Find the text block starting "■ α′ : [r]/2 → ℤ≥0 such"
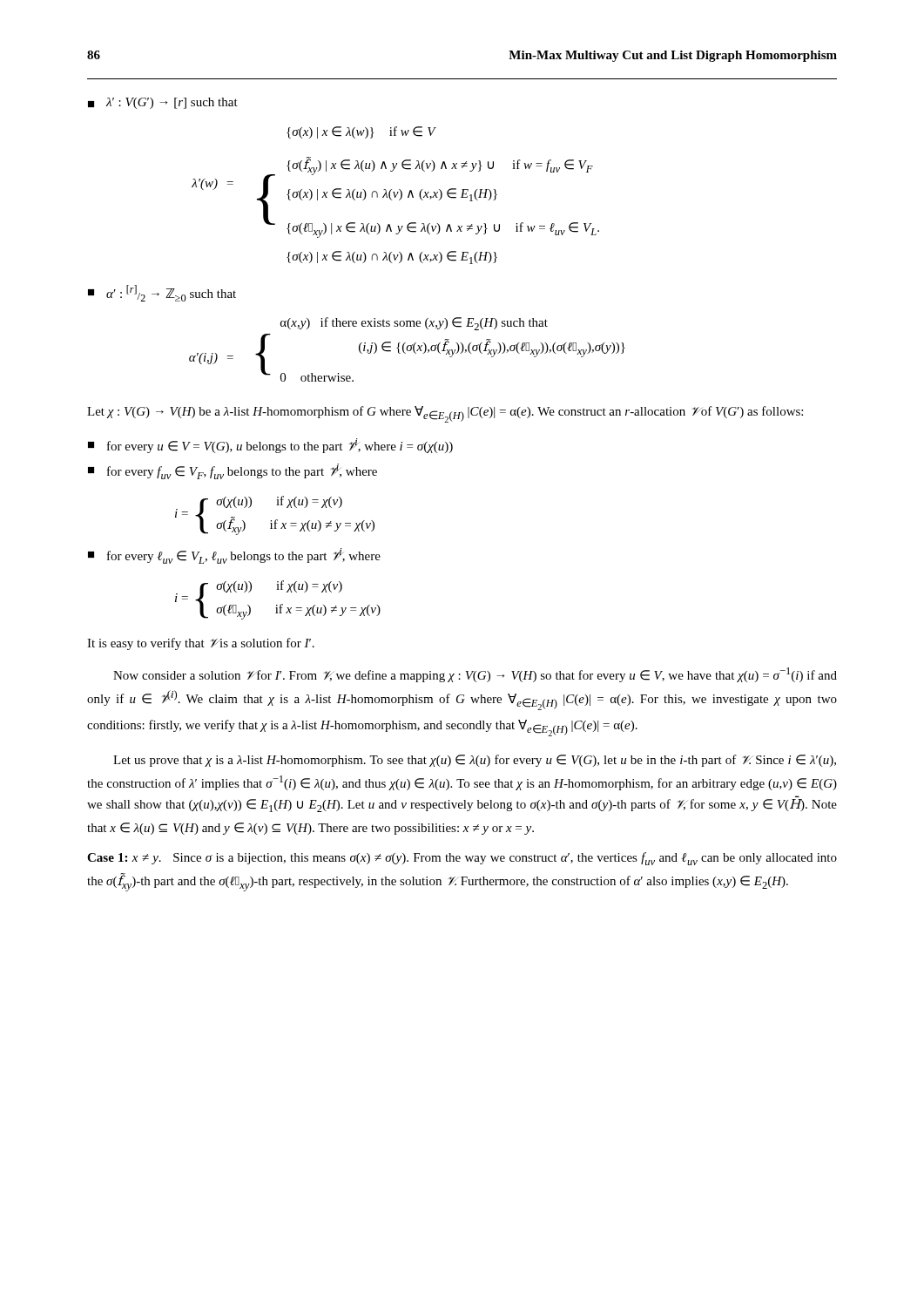The height and width of the screenshot is (1307, 924). point(162,293)
